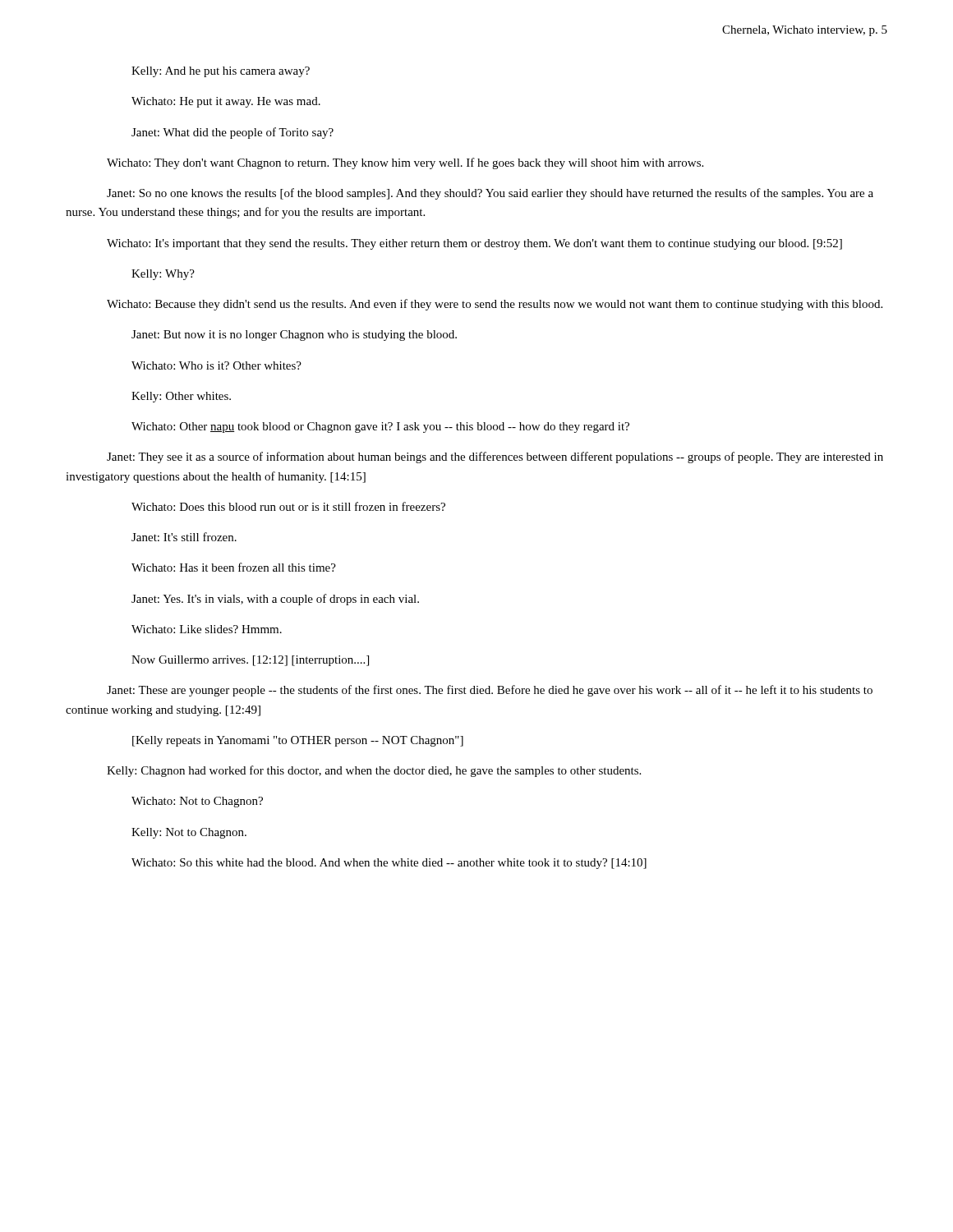Image resolution: width=953 pixels, height=1232 pixels.
Task: Locate the text starting "Janet: These are younger"
Action: 469,700
